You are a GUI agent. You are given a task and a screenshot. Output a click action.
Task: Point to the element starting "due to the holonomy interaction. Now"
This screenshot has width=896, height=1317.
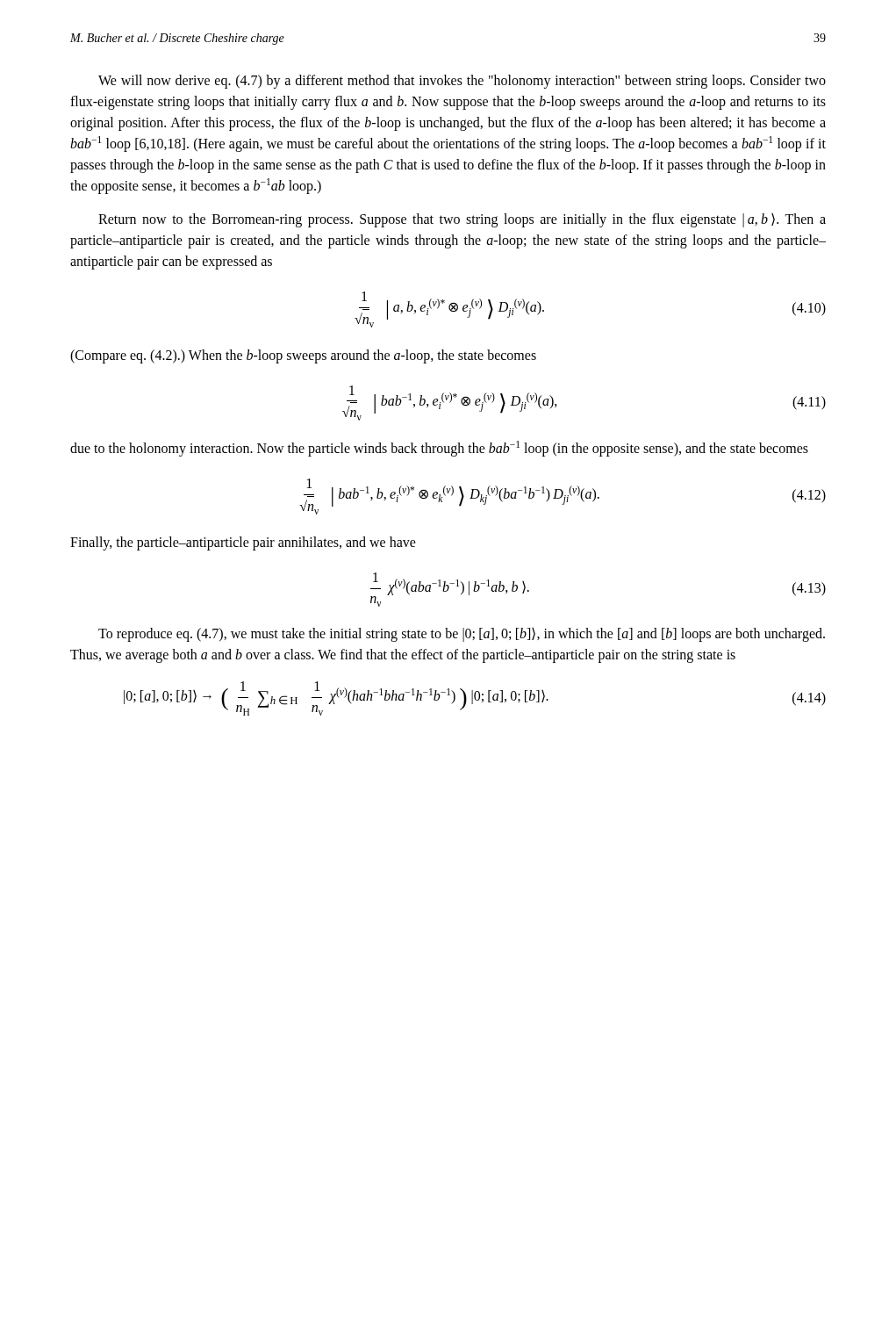click(448, 449)
